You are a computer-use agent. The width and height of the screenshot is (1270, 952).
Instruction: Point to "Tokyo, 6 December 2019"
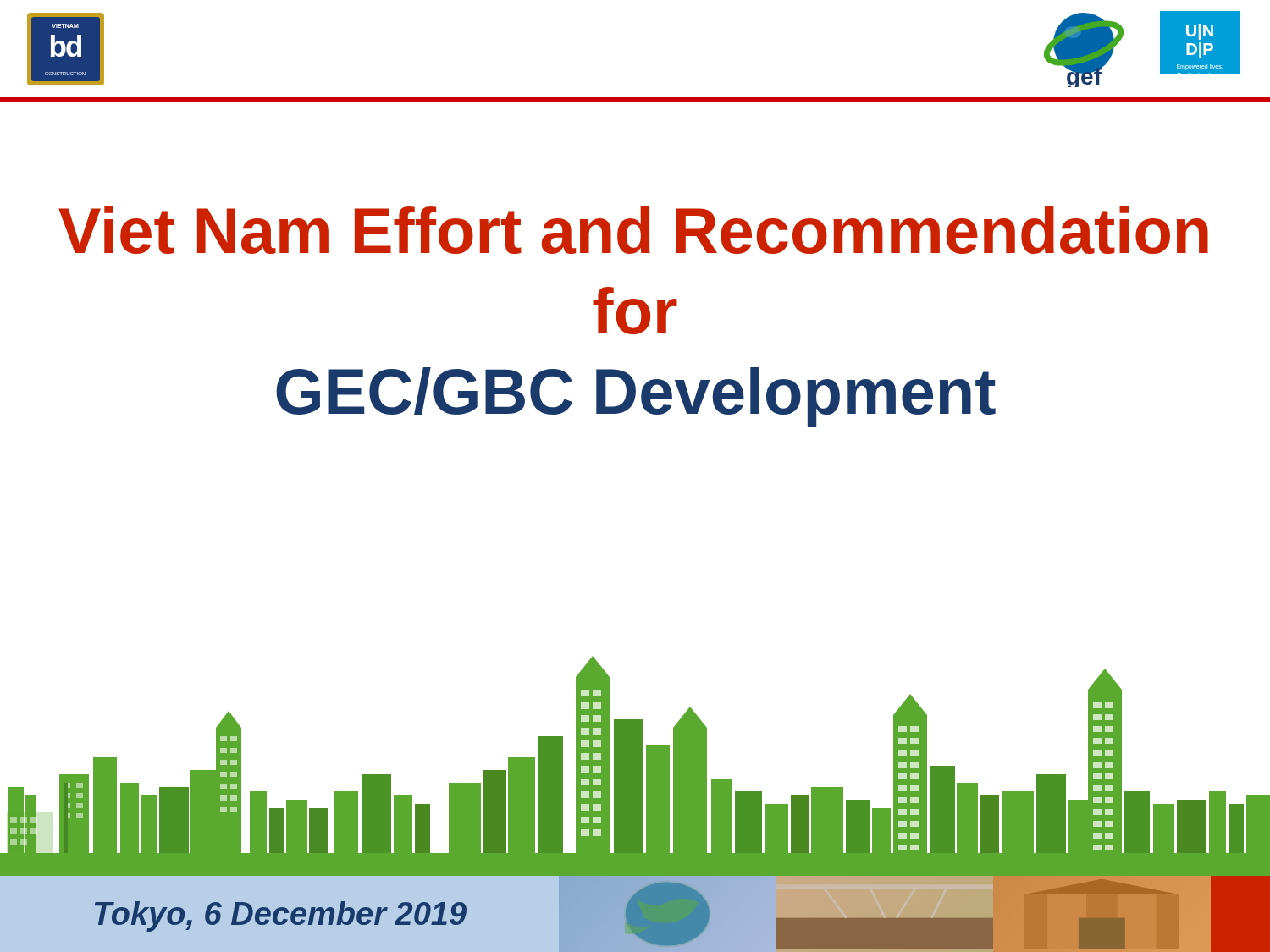point(279,914)
